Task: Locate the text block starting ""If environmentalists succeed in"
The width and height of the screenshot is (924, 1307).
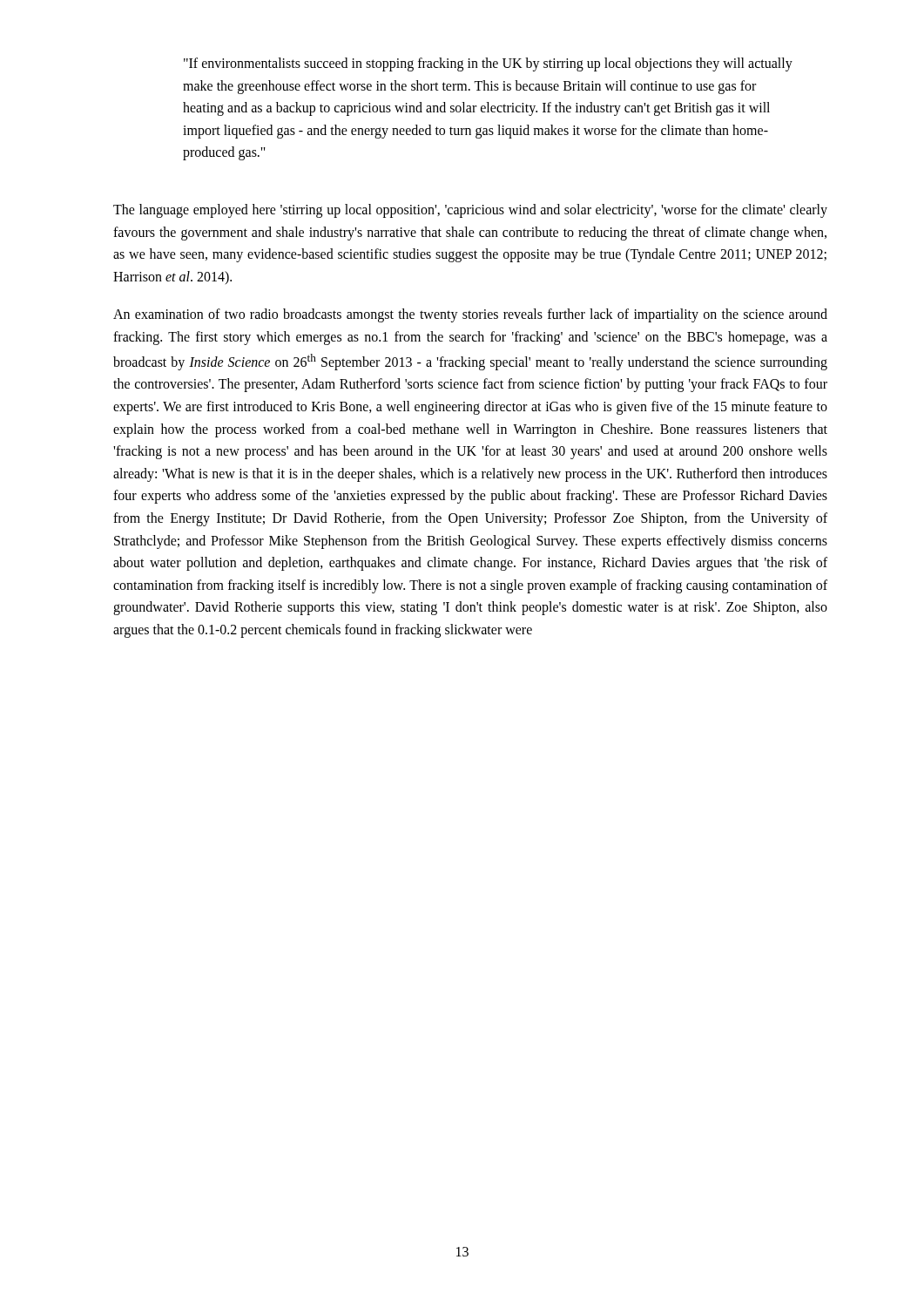Action: click(x=488, y=108)
